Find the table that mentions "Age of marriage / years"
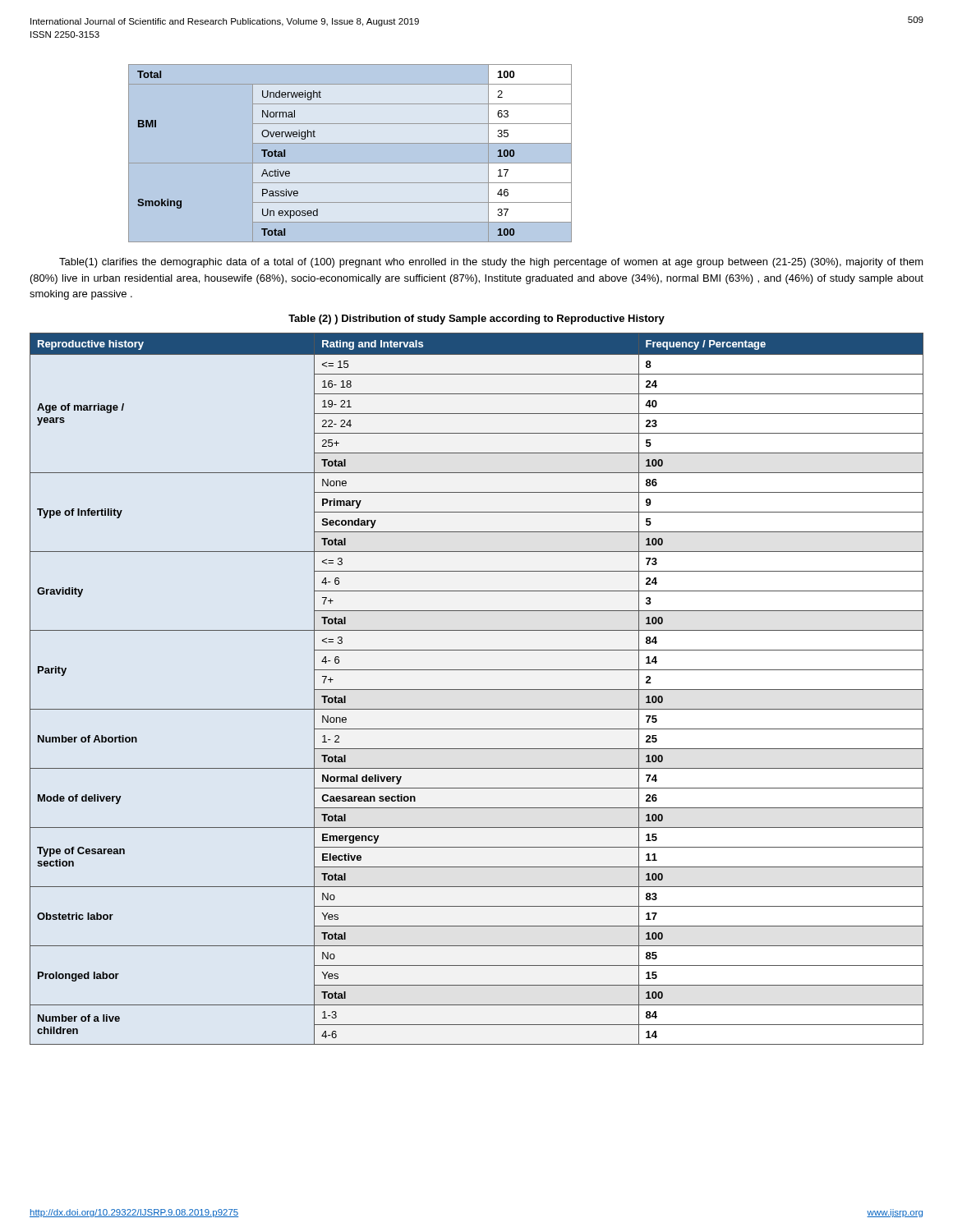Screen dimensions: 1232x953 pyautogui.click(x=476, y=688)
